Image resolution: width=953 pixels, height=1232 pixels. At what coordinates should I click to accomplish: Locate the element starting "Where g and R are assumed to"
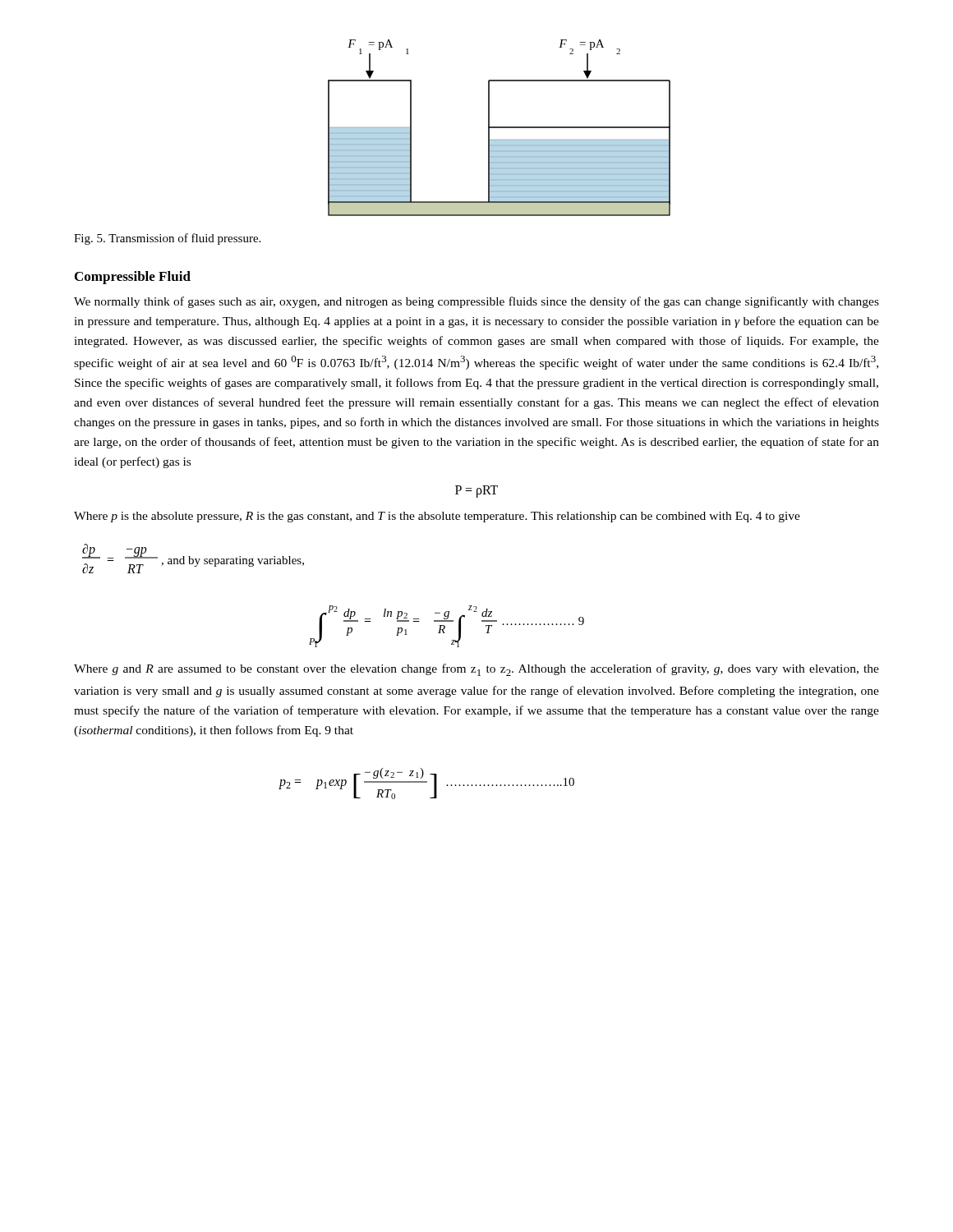(x=476, y=699)
